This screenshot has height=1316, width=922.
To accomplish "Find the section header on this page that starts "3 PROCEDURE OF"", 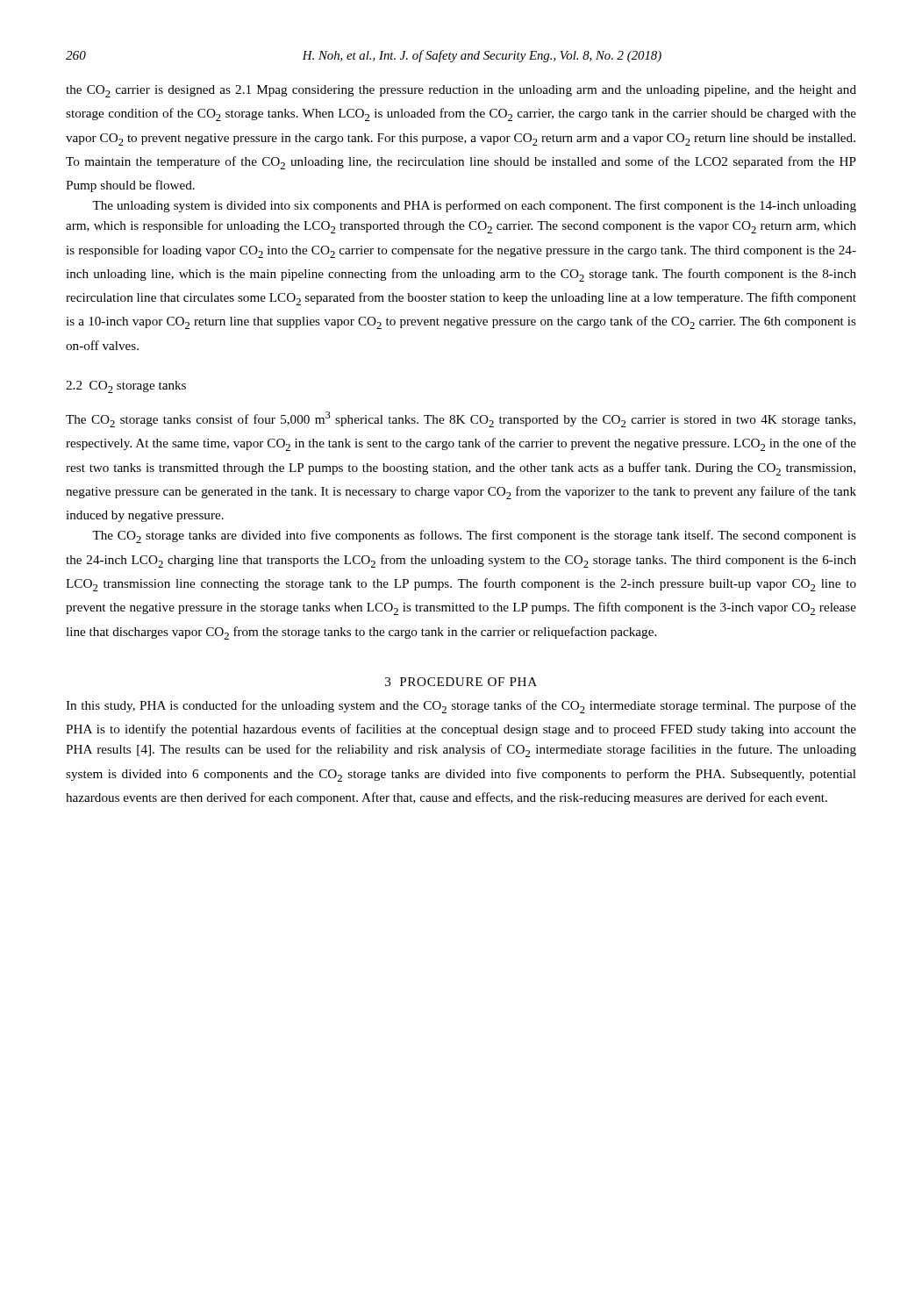I will click(x=461, y=681).
